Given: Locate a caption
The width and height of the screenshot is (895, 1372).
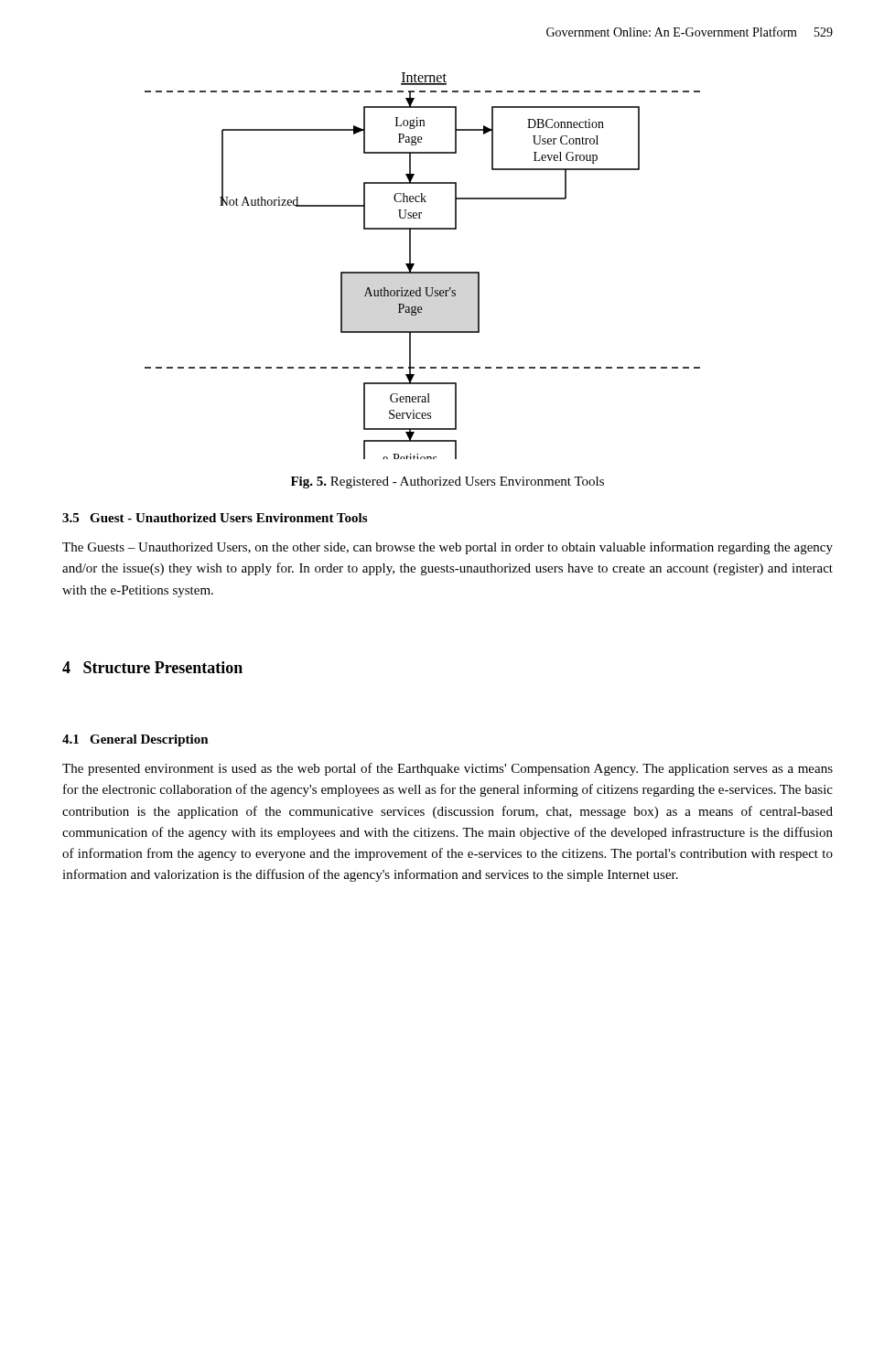Looking at the screenshot, I should (x=448, y=481).
